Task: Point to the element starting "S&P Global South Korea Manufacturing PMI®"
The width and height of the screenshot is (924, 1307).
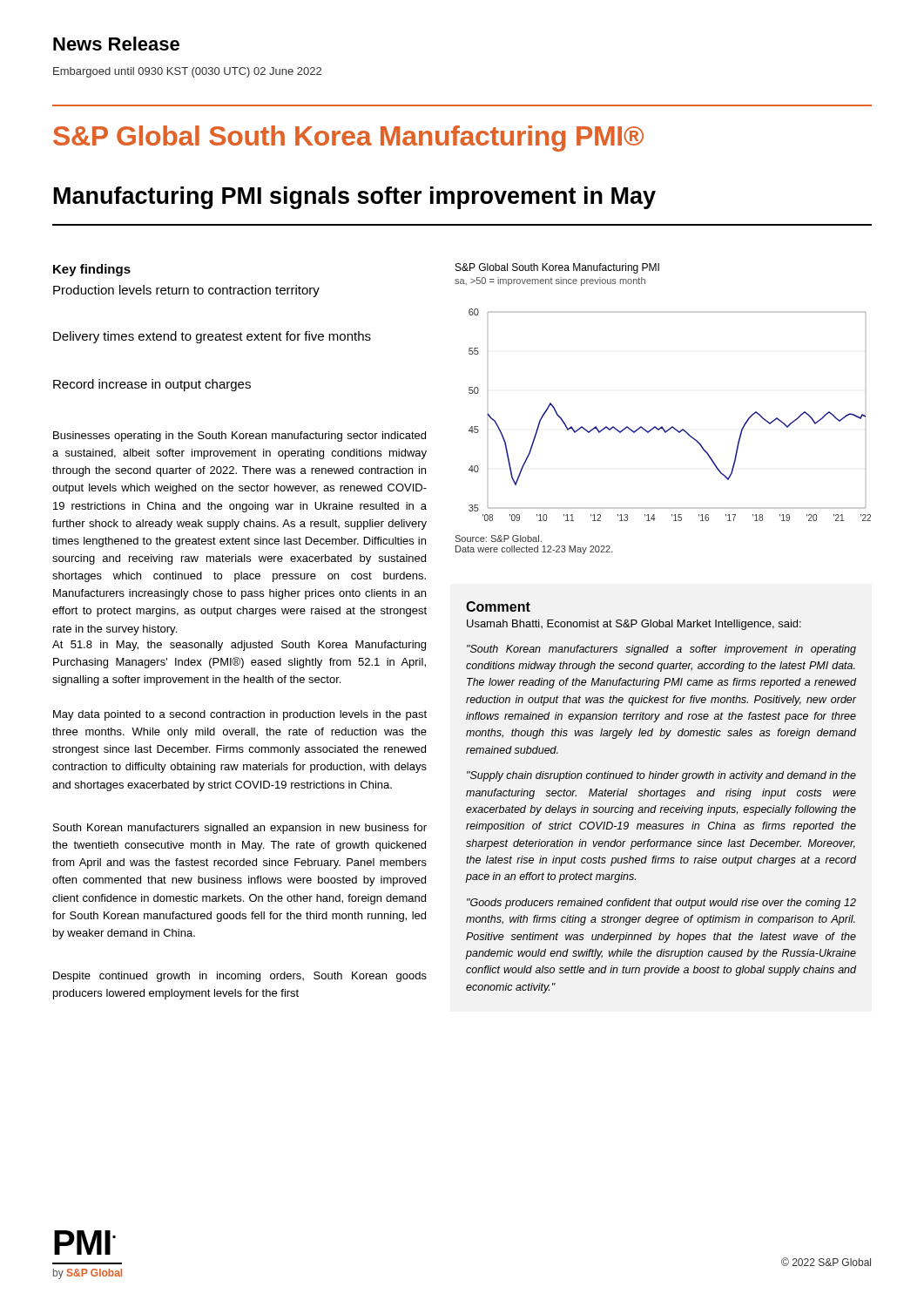Action: (x=348, y=136)
